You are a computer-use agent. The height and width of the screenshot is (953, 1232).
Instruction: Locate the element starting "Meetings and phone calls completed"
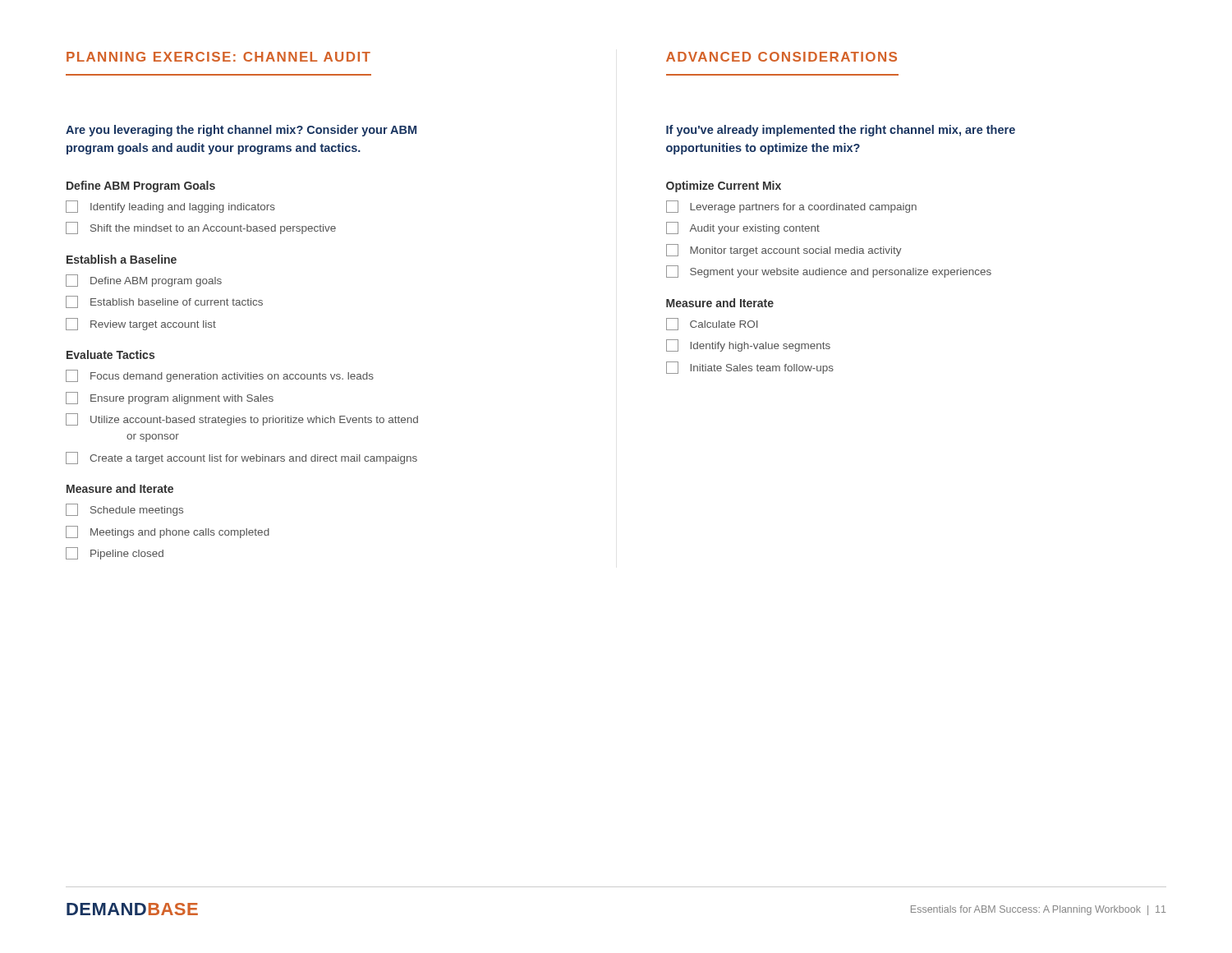click(x=168, y=532)
